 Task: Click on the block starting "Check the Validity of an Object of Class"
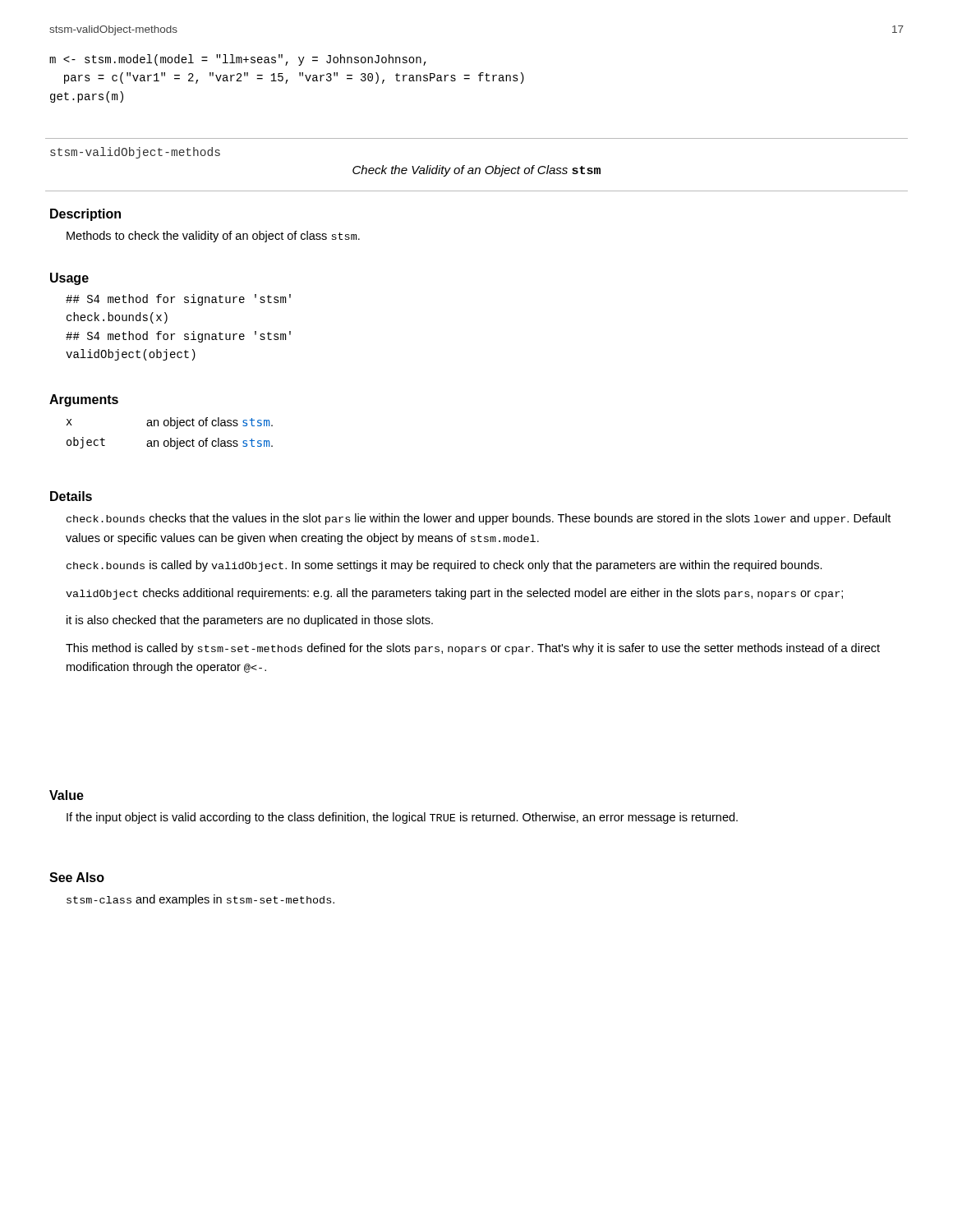476,170
